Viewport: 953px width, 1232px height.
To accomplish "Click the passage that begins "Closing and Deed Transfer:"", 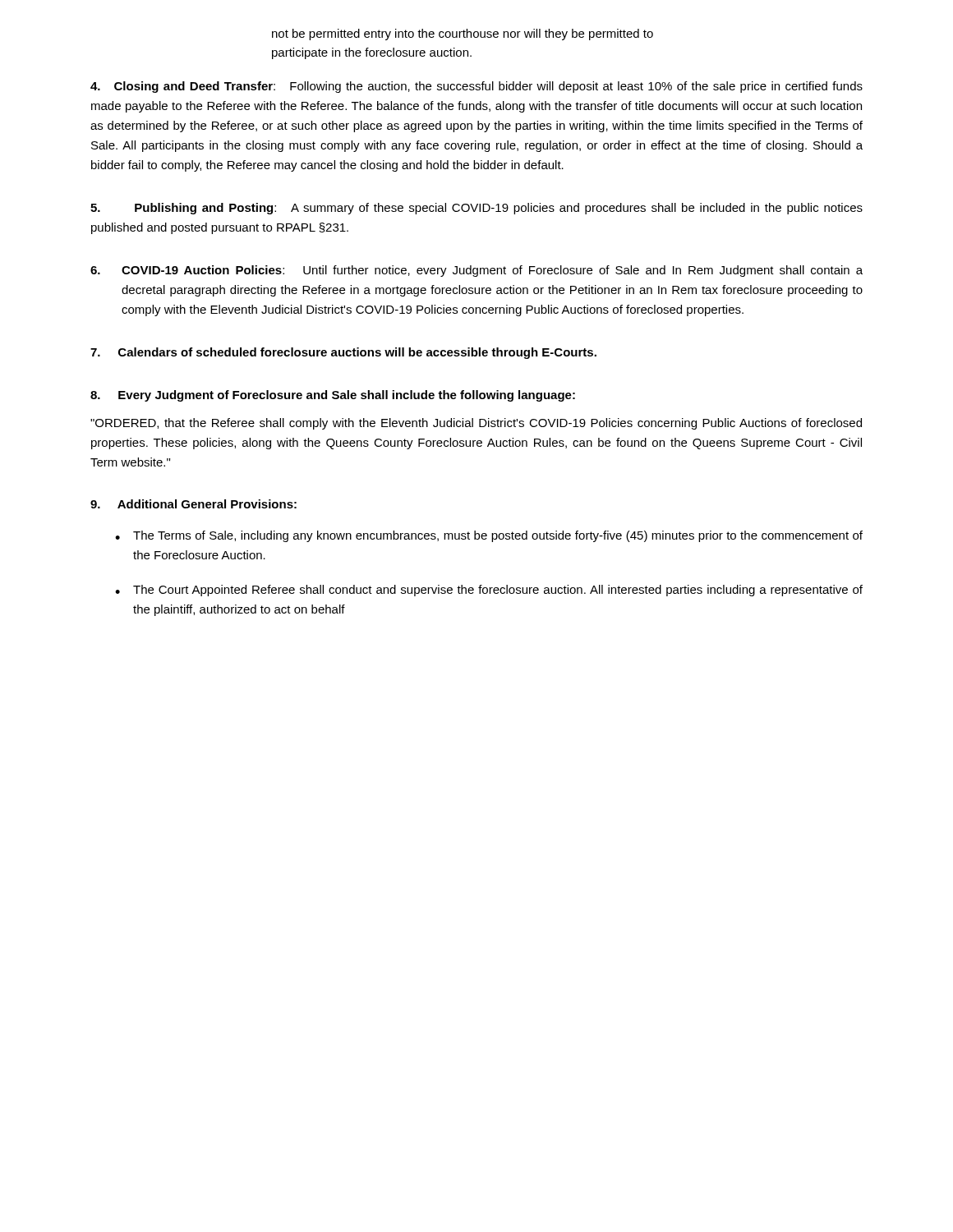I will pyautogui.click(x=476, y=125).
